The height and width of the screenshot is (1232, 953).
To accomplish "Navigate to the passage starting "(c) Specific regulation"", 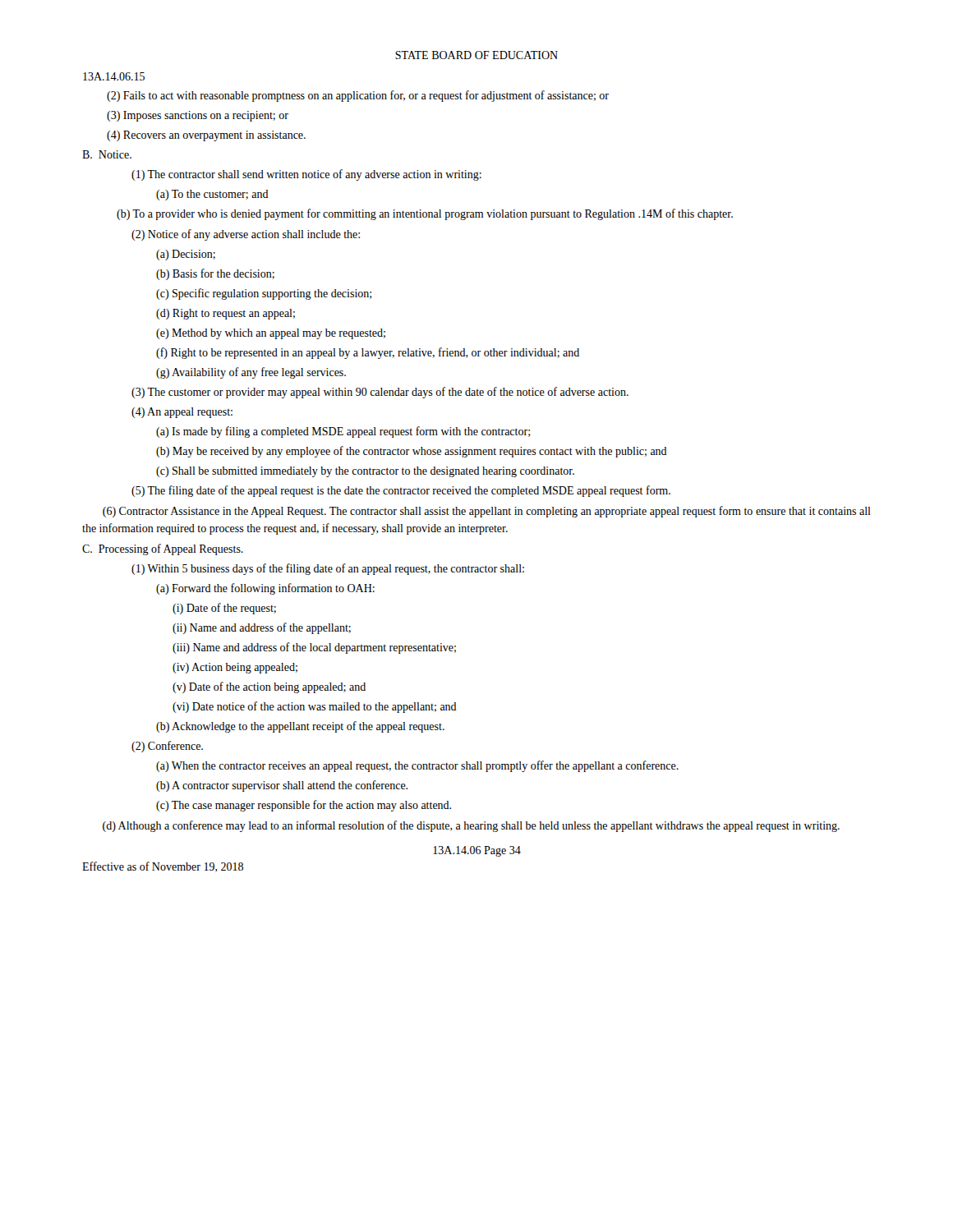I will (x=264, y=294).
